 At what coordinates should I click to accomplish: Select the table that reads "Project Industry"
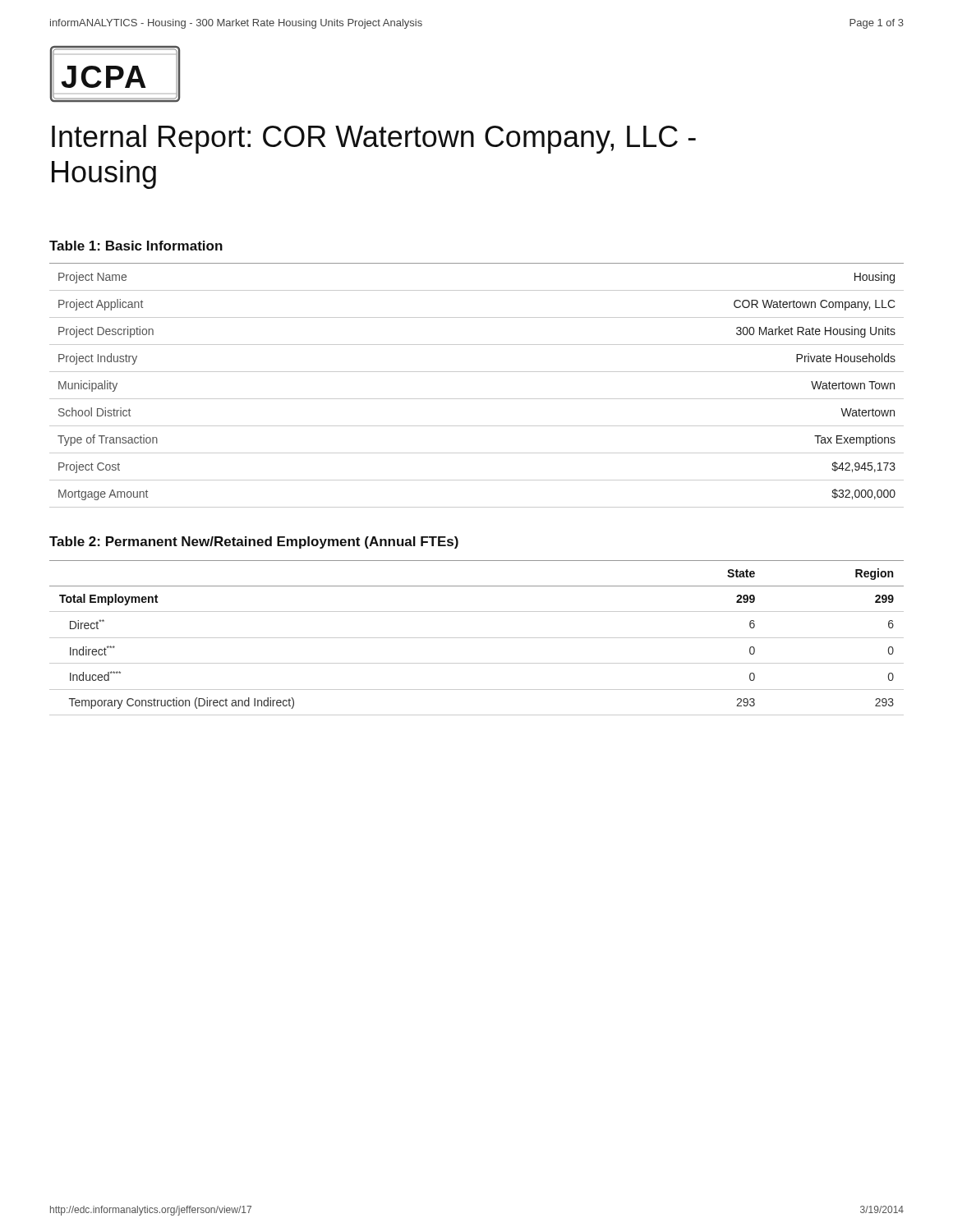[x=476, y=385]
